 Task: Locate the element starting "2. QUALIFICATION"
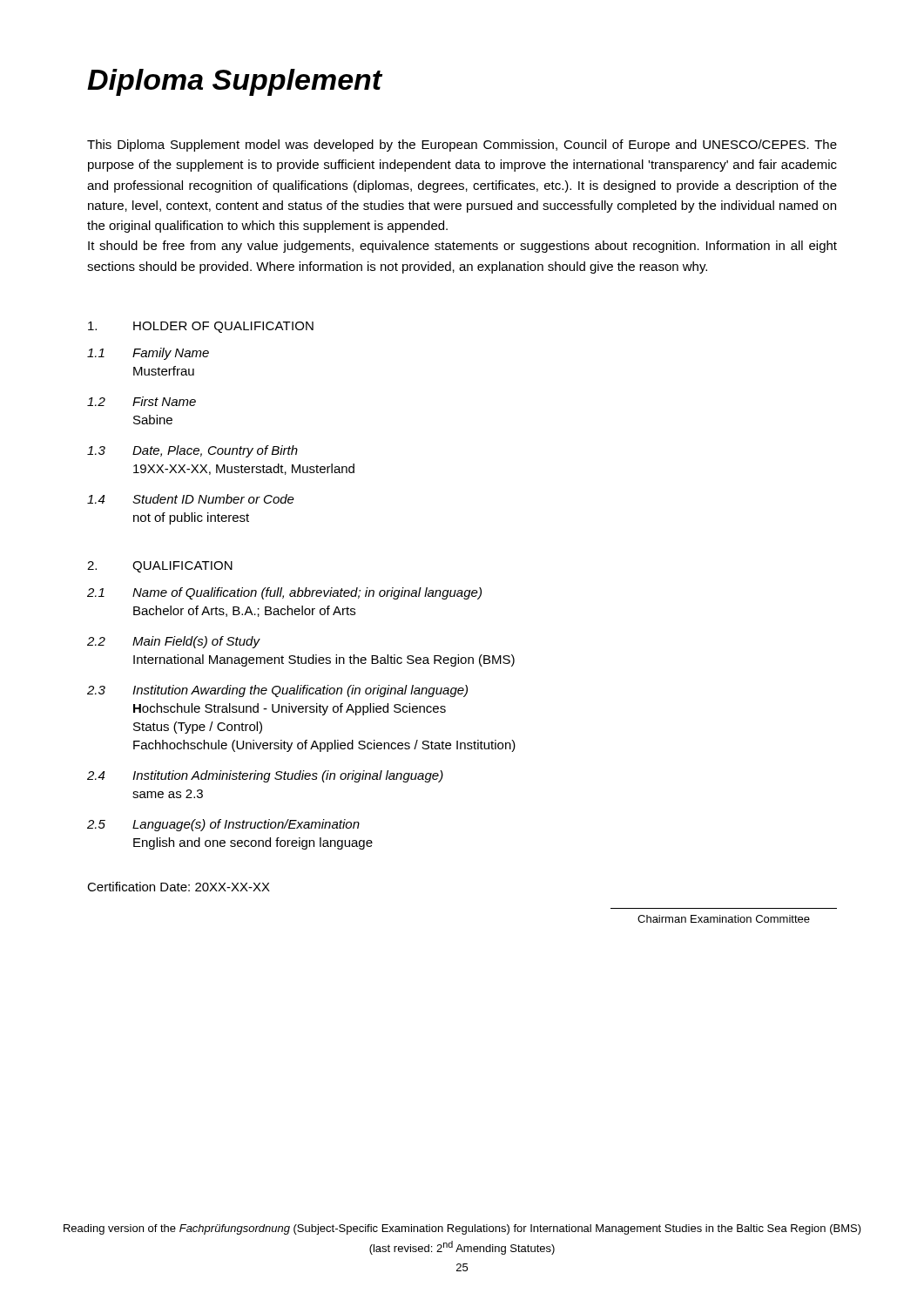(x=160, y=567)
